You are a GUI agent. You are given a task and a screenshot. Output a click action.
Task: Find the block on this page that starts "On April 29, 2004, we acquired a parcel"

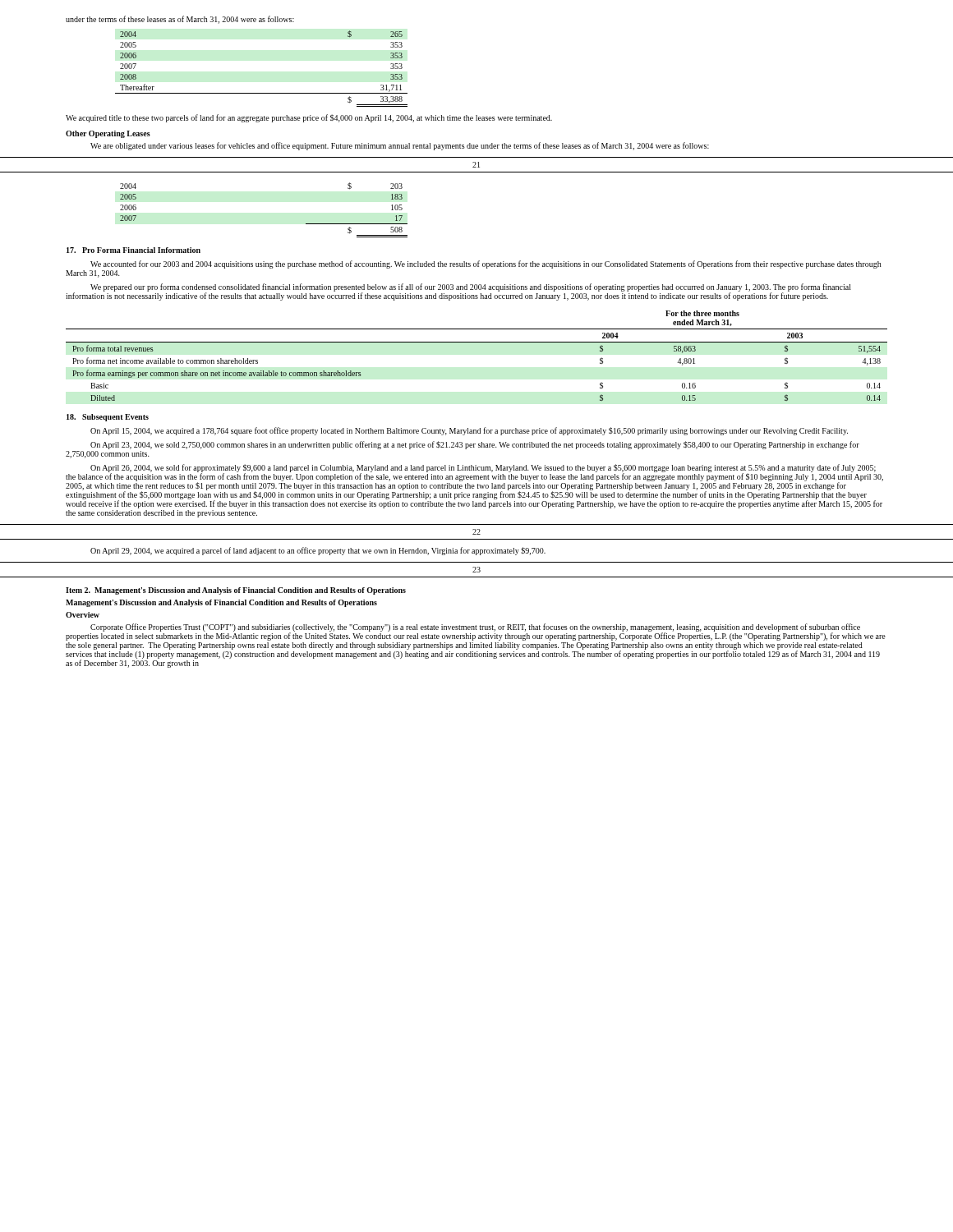318,551
